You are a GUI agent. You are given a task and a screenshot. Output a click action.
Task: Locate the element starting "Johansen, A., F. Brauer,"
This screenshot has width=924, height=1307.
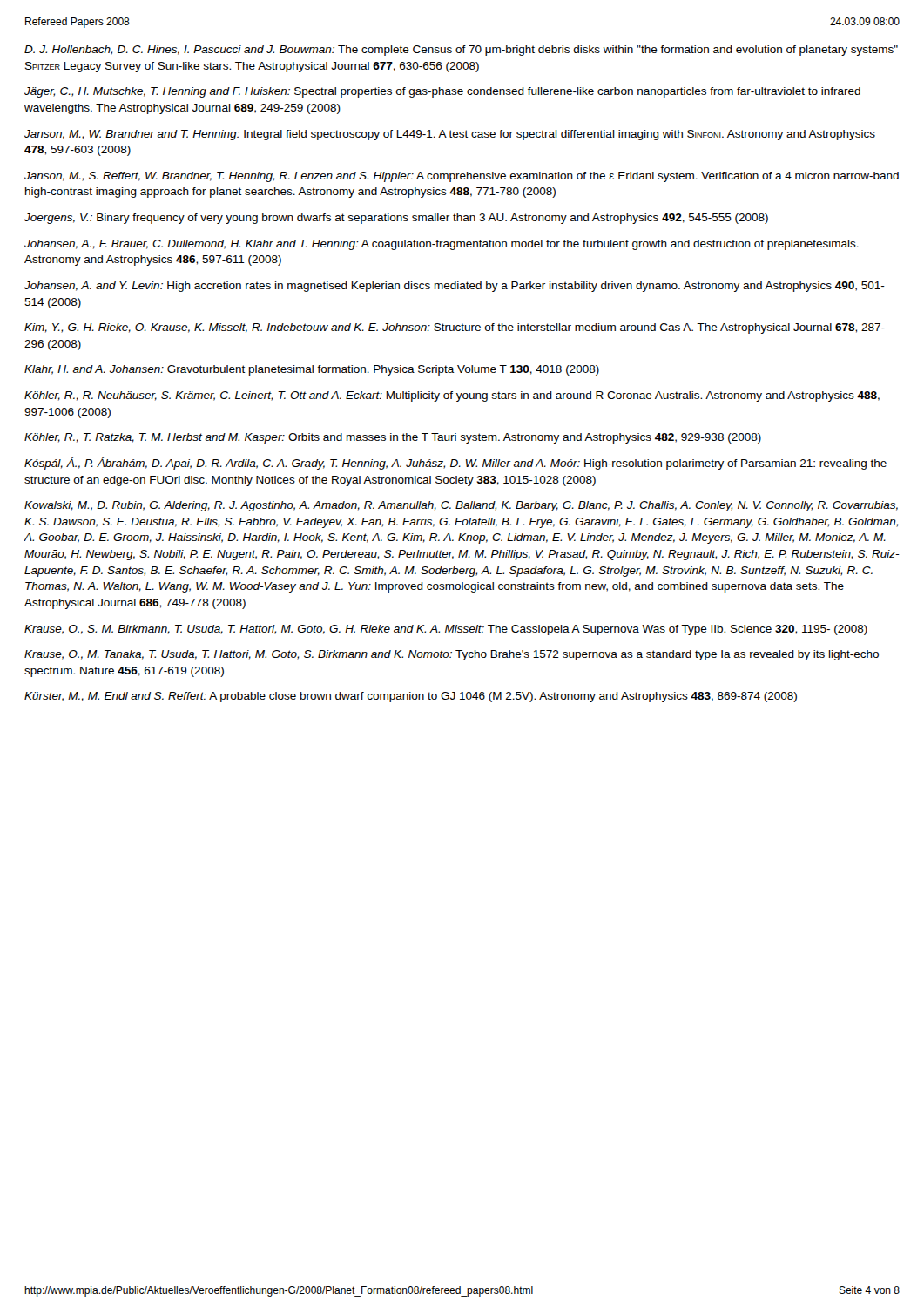coord(442,251)
